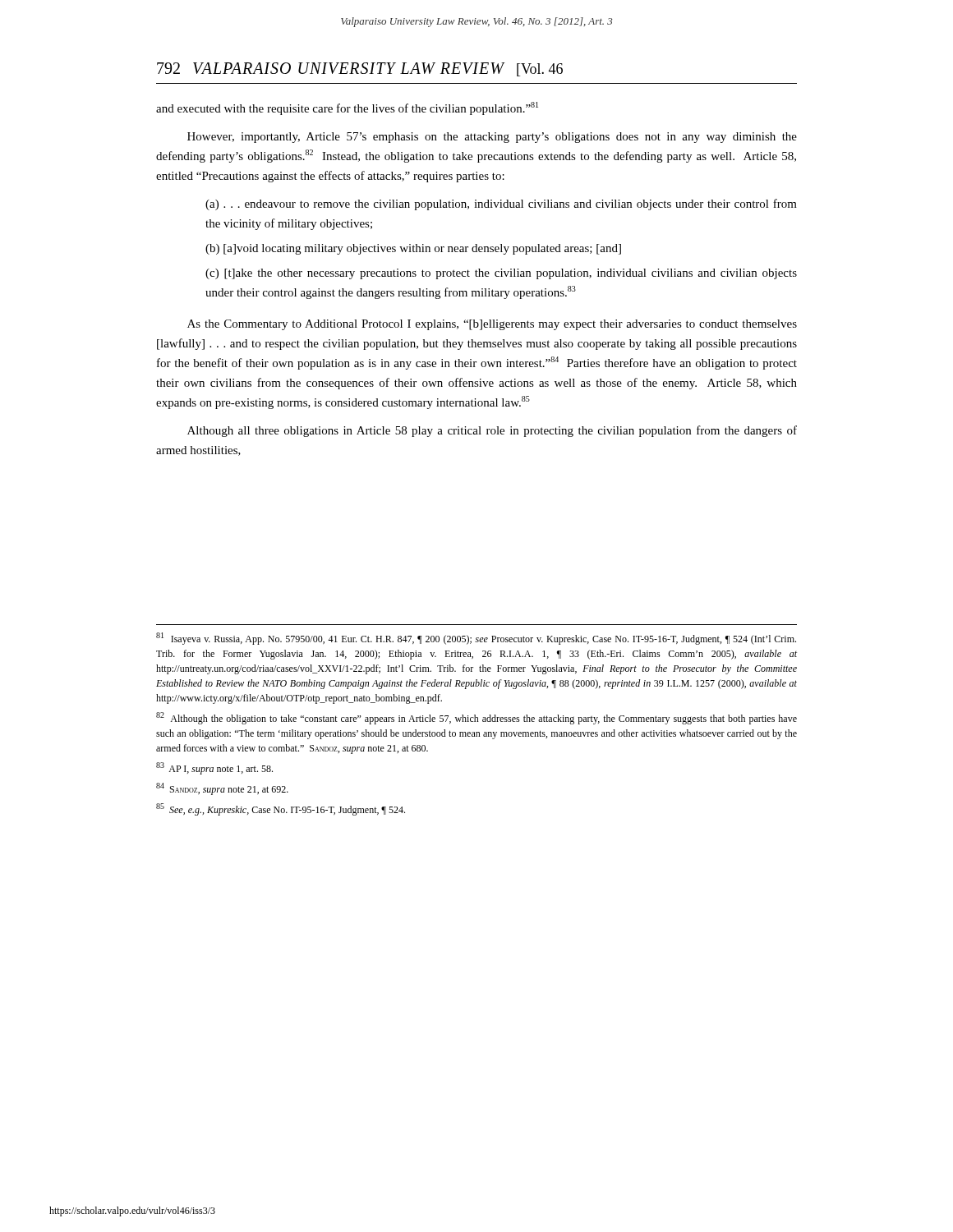
Task: Click on the passage starting "(c) [t]ake the other necessary precautions to"
Action: 501,282
